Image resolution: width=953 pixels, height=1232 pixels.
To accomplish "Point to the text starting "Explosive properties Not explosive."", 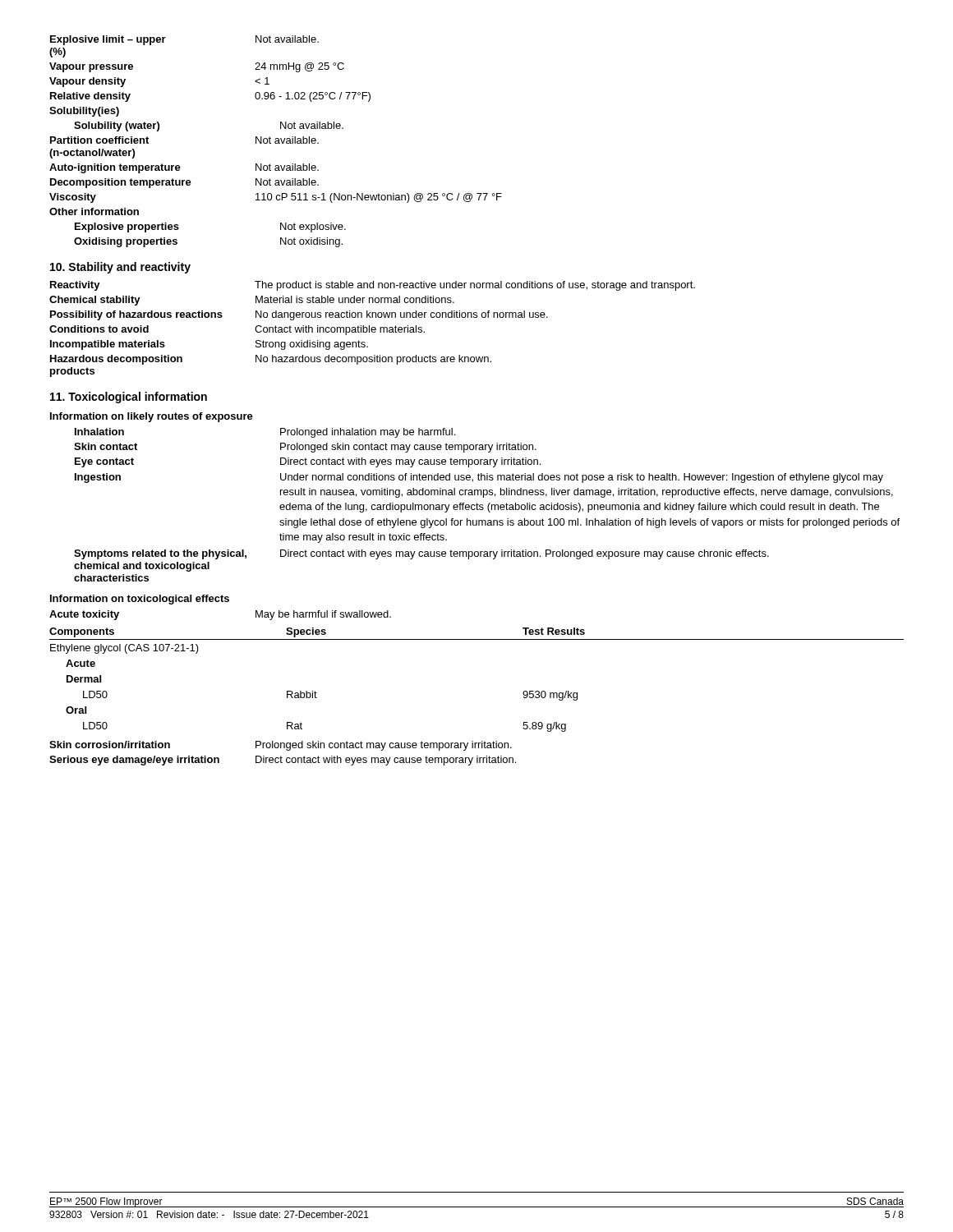I will pyautogui.click(x=131, y=227).
